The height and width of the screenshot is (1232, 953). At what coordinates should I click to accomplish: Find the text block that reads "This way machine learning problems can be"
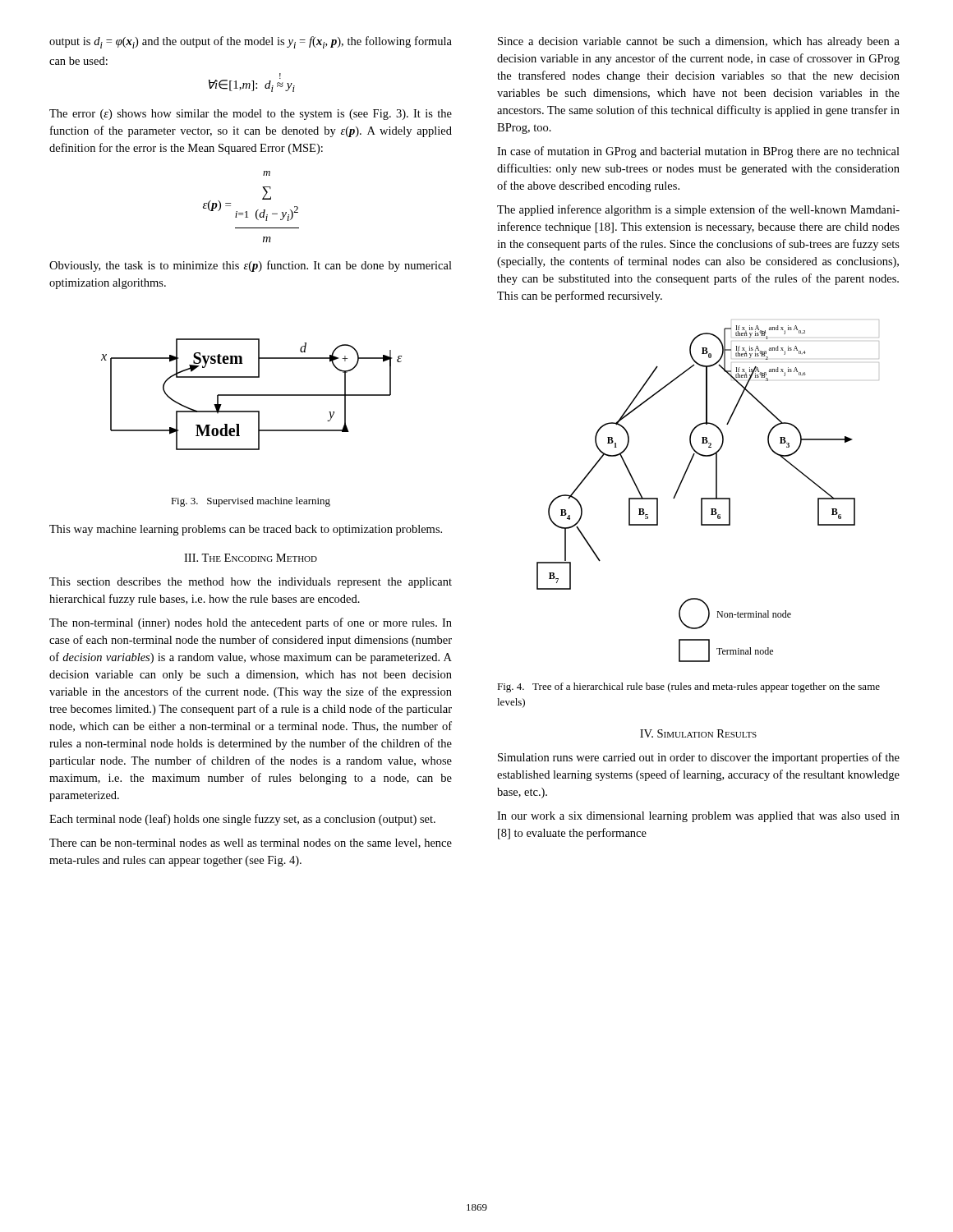tap(251, 530)
